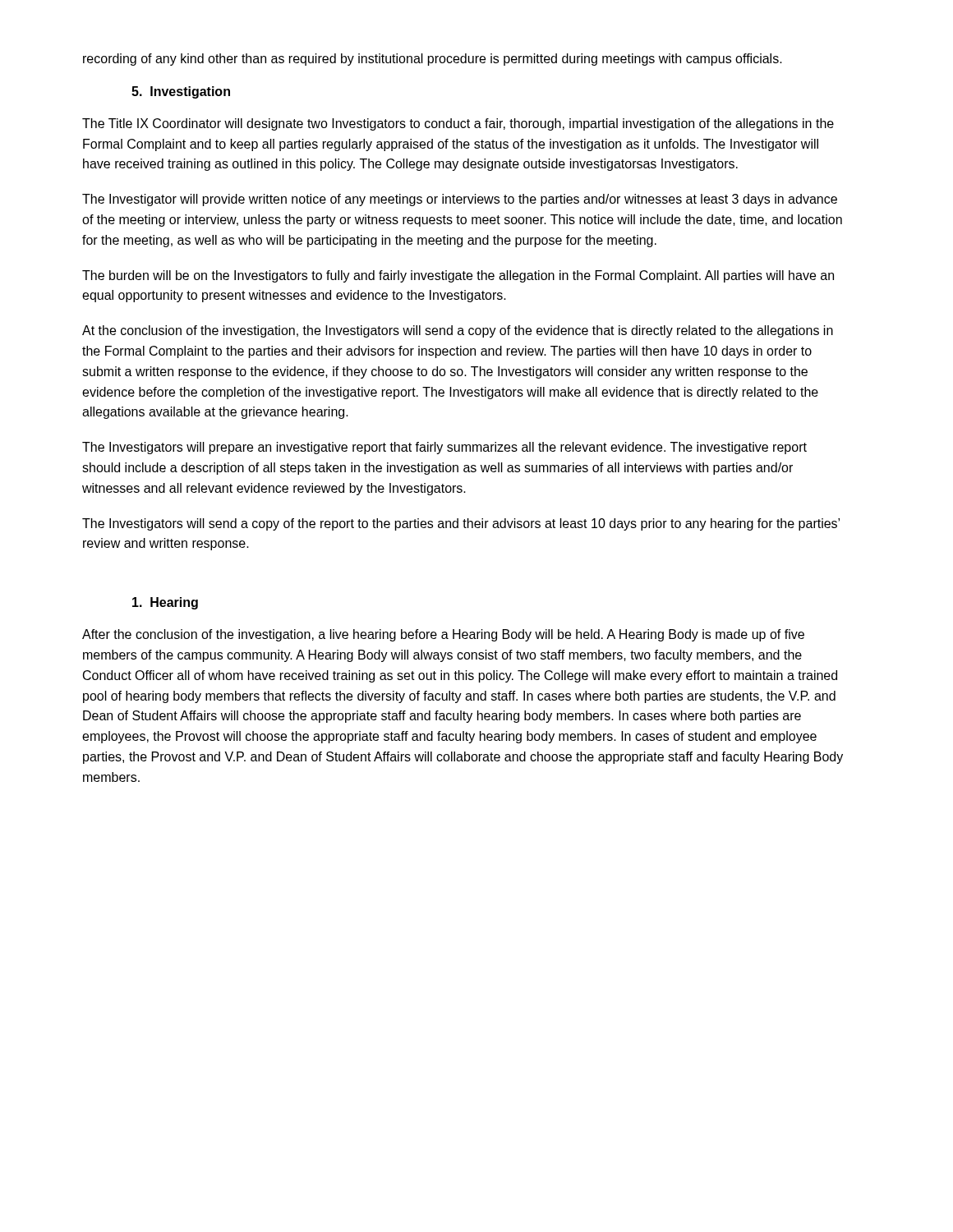This screenshot has width=953, height=1232.
Task: Click on the text block that says "The Investigator will provide written"
Action: [x=462, y=220]
